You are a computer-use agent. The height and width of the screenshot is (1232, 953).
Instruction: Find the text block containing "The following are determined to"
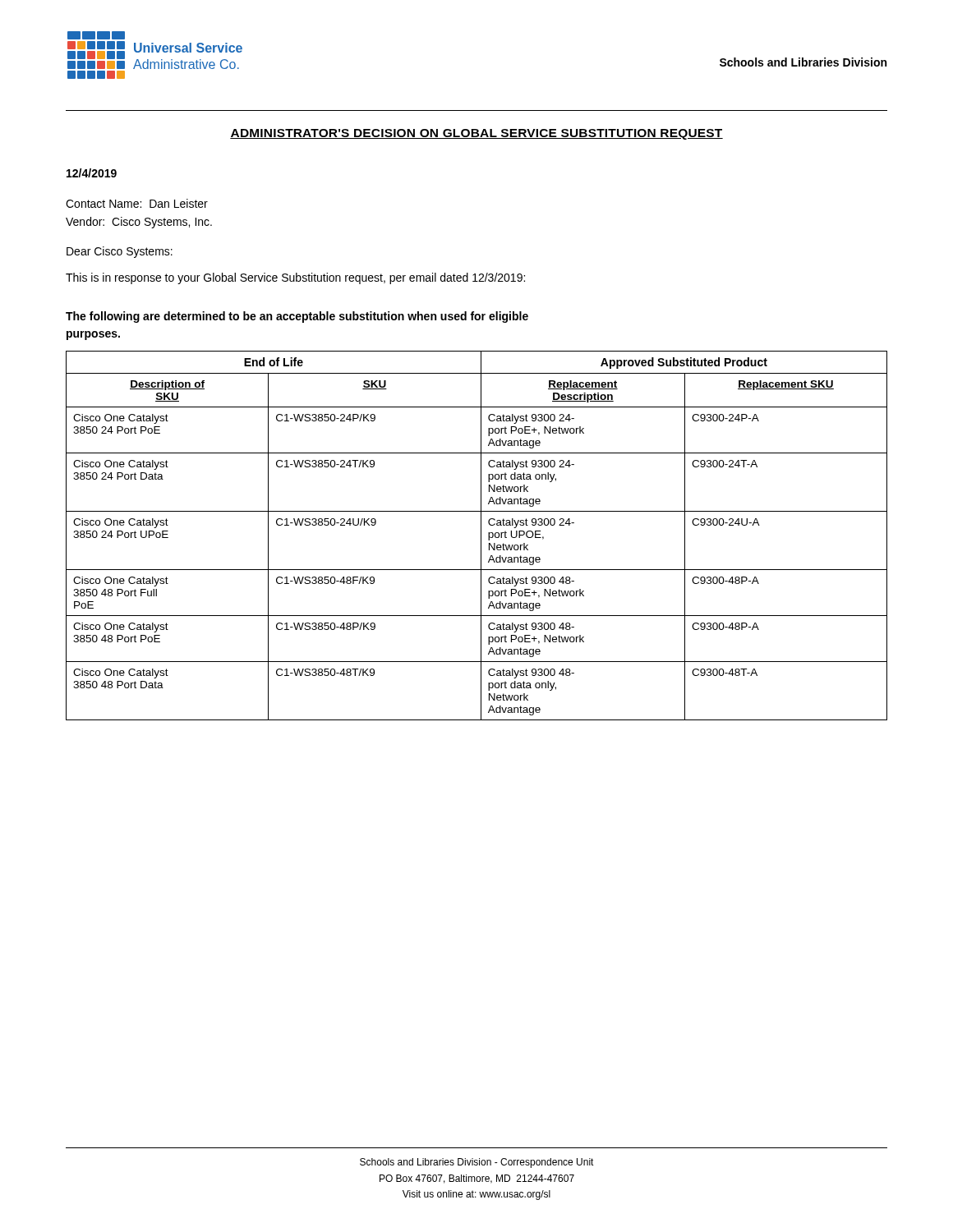point(297,325)
